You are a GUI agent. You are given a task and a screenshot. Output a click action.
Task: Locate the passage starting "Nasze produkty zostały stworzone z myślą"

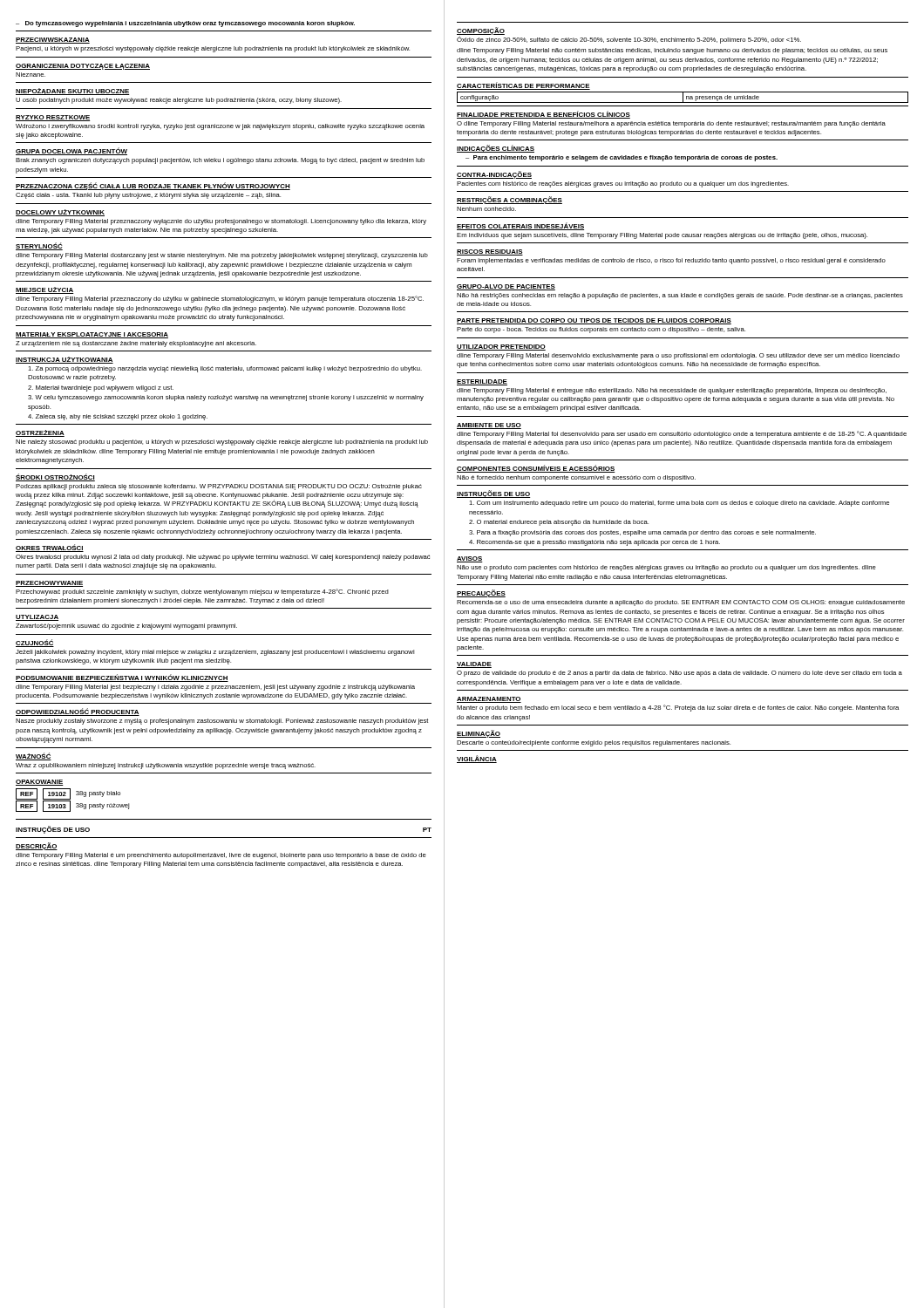click(222, 730)
